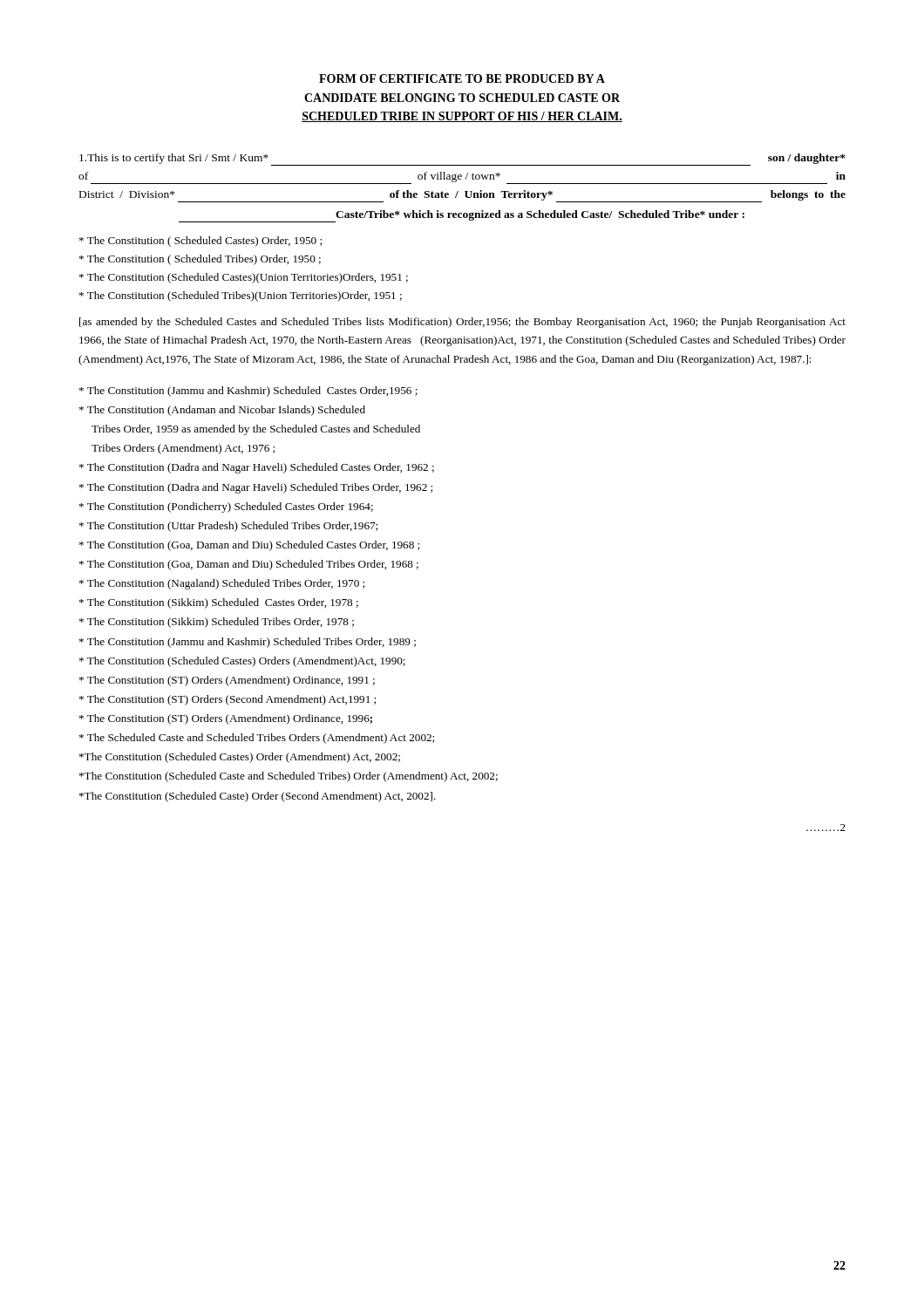Find the block on this page that starts "The Constitution (Scheduled Castes) Orders"
The width and height of the screenshot is (924, 1308).
click(242, 660)
